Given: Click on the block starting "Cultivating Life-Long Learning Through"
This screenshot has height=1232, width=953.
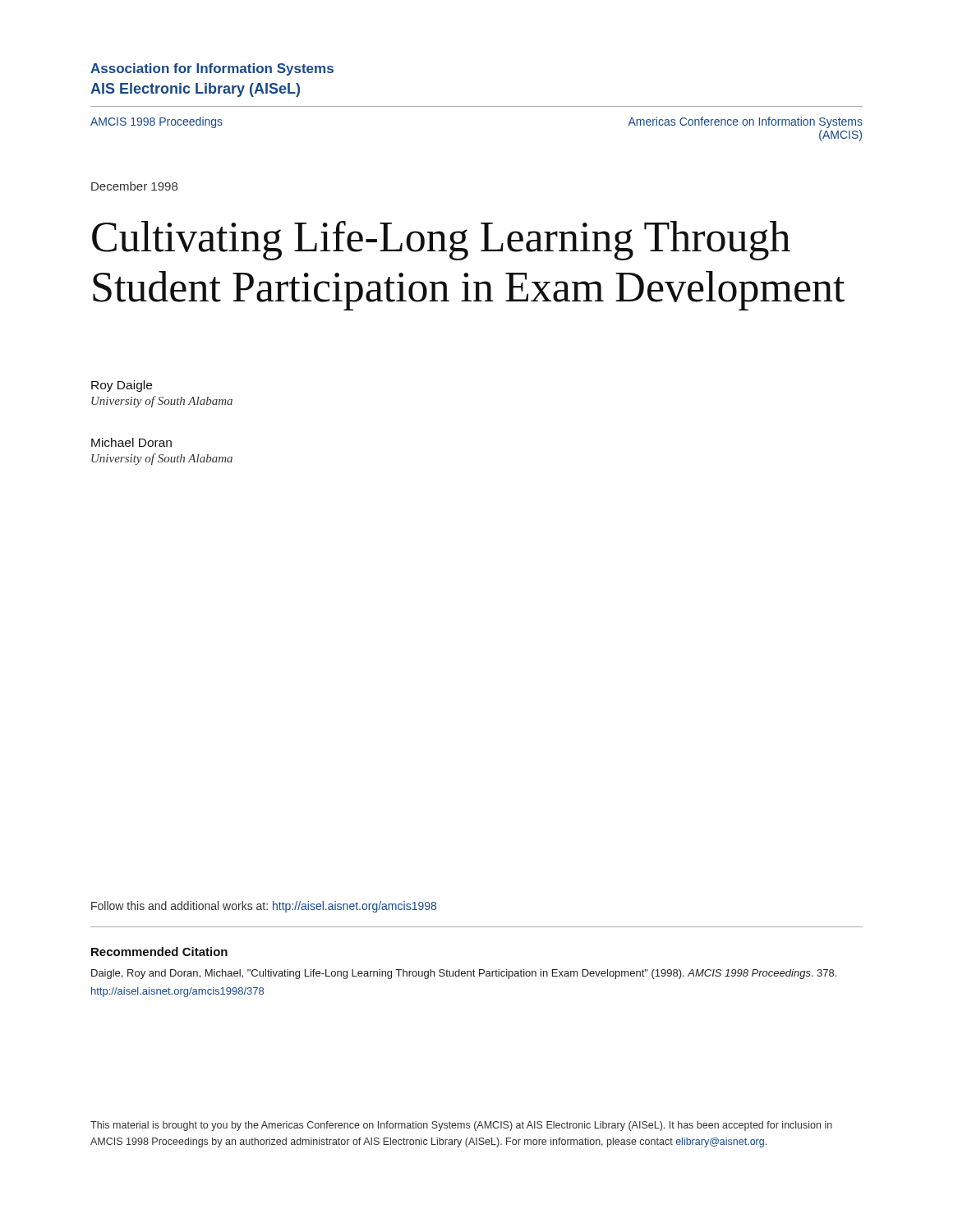Looking at the screenshot, I should pos(468,262).
